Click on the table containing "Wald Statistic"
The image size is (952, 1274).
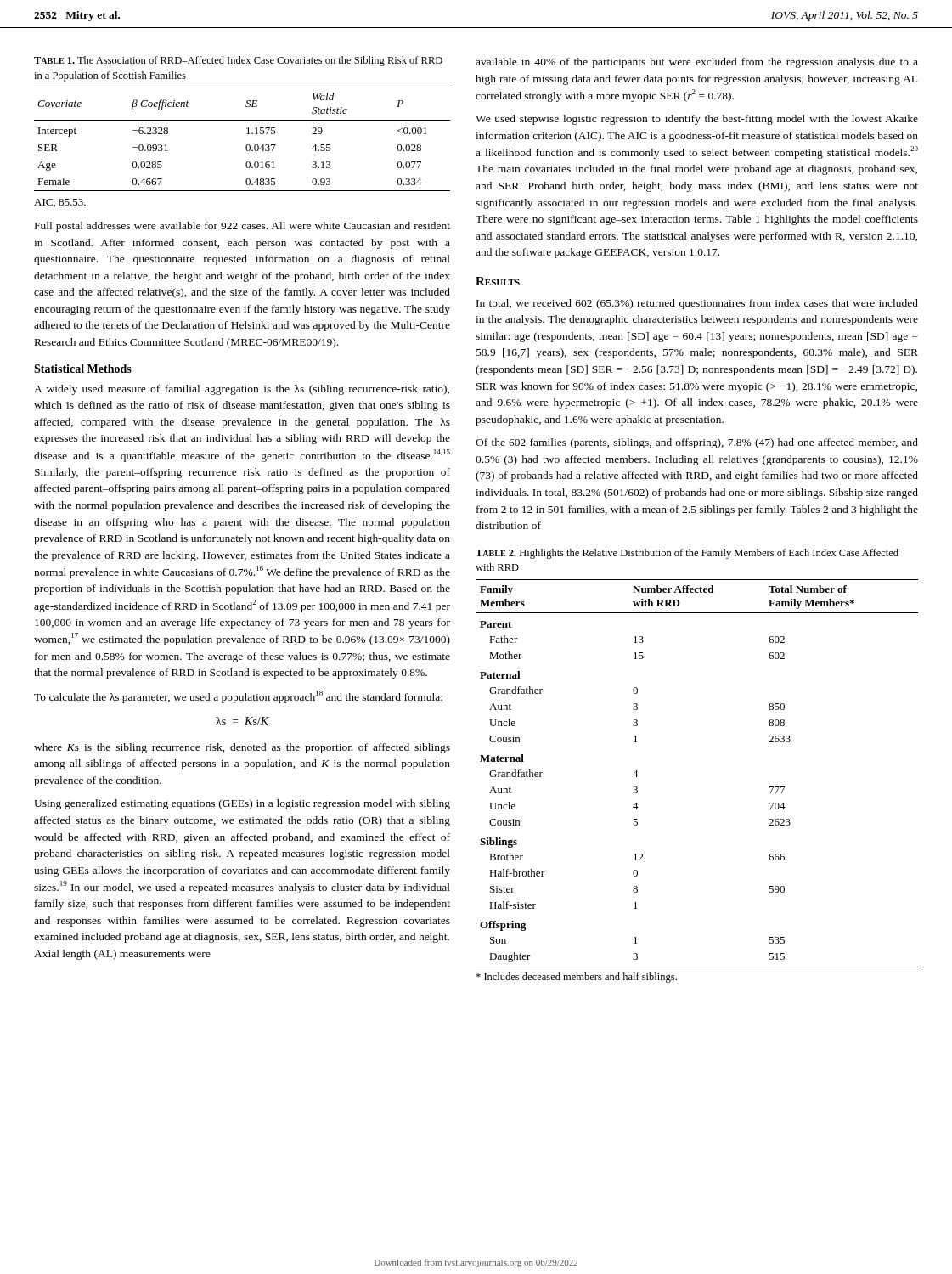pos(242,139)
